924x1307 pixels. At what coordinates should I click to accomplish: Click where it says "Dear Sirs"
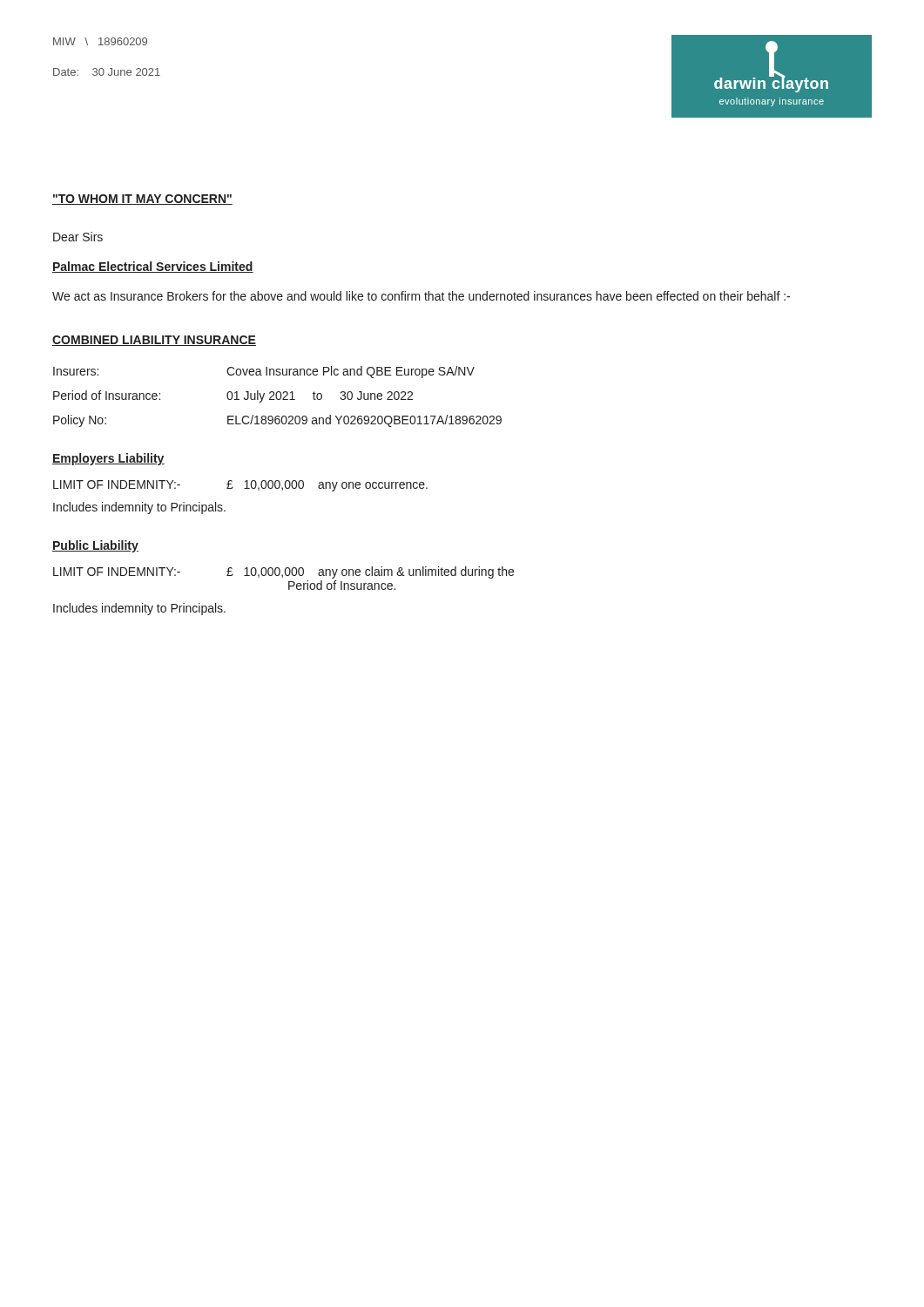pos(78,237)
